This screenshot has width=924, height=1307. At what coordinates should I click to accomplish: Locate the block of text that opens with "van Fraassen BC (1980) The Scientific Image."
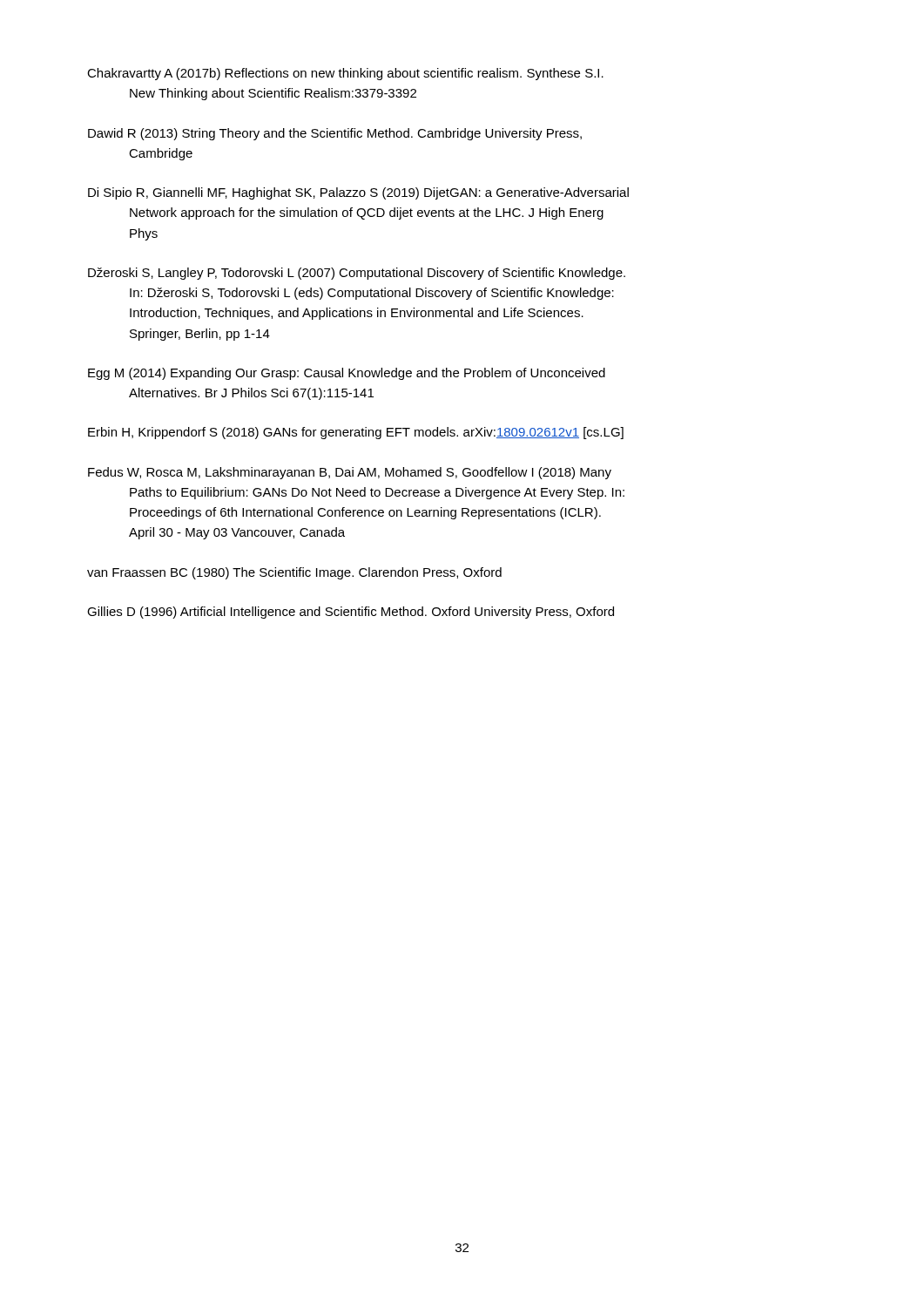pyautogui.click(x=462, y=572)
